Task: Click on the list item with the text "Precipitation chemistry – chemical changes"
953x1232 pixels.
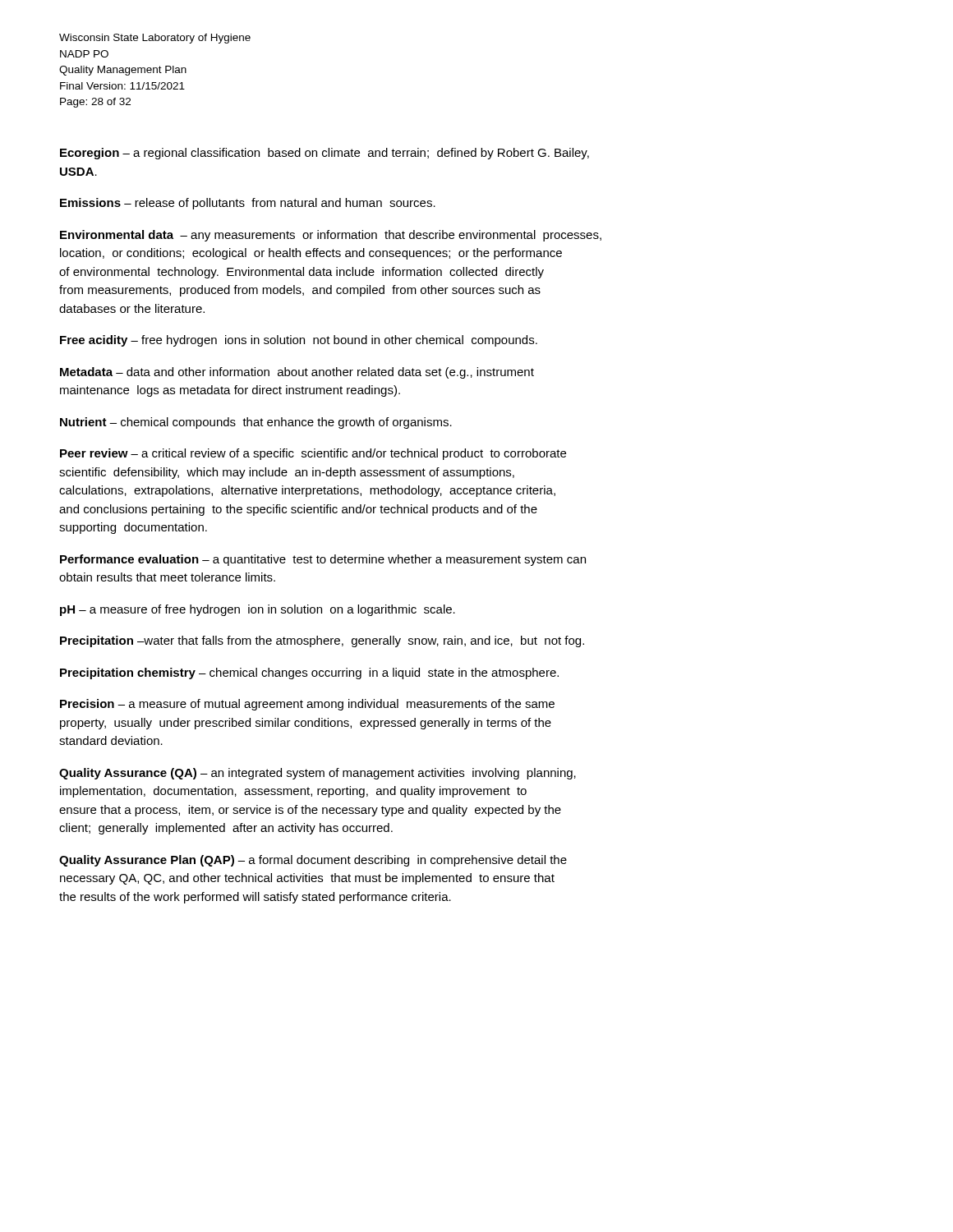Action: coord(476,672)
